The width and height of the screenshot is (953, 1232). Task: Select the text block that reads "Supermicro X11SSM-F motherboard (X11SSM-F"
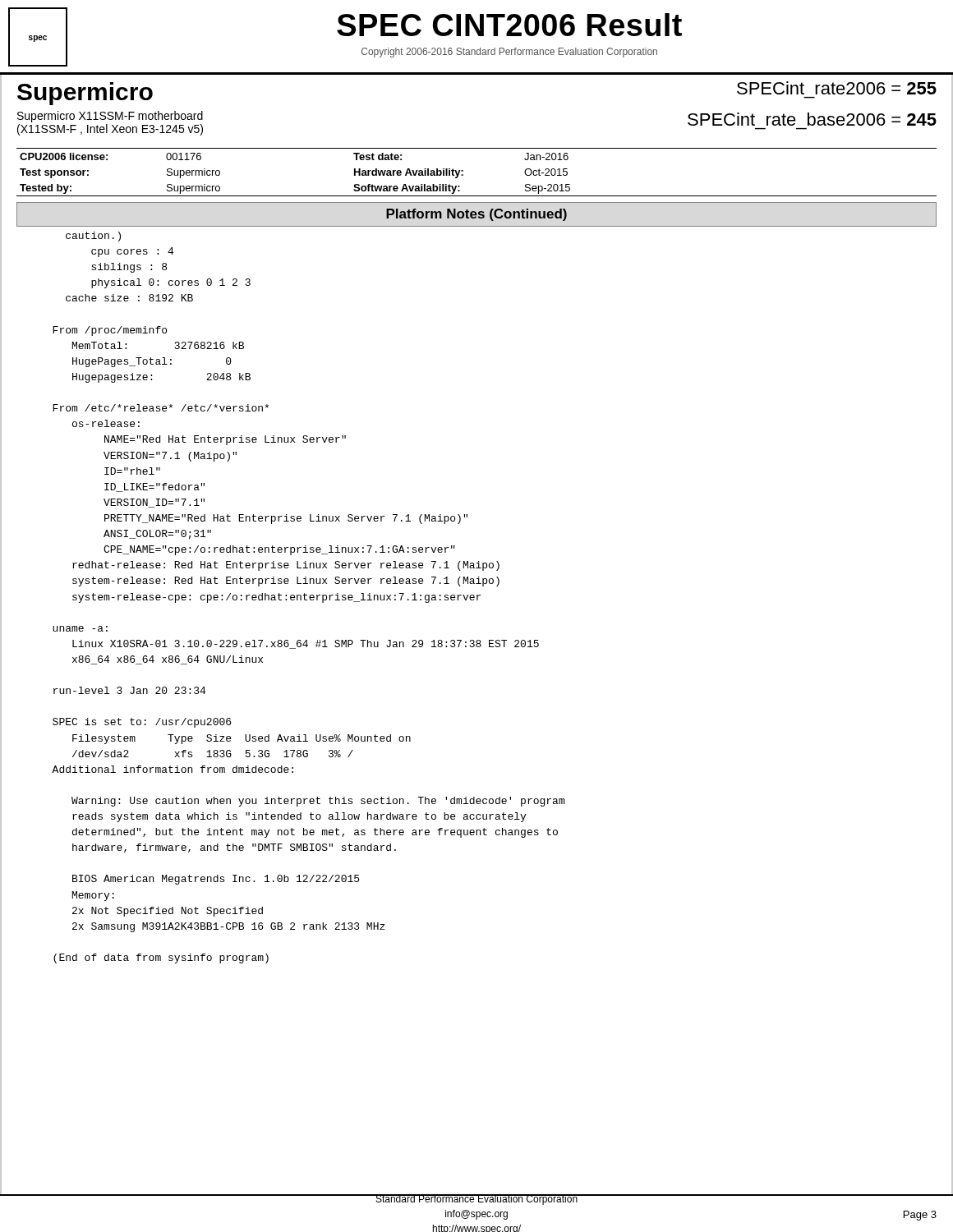pos(110,122)
